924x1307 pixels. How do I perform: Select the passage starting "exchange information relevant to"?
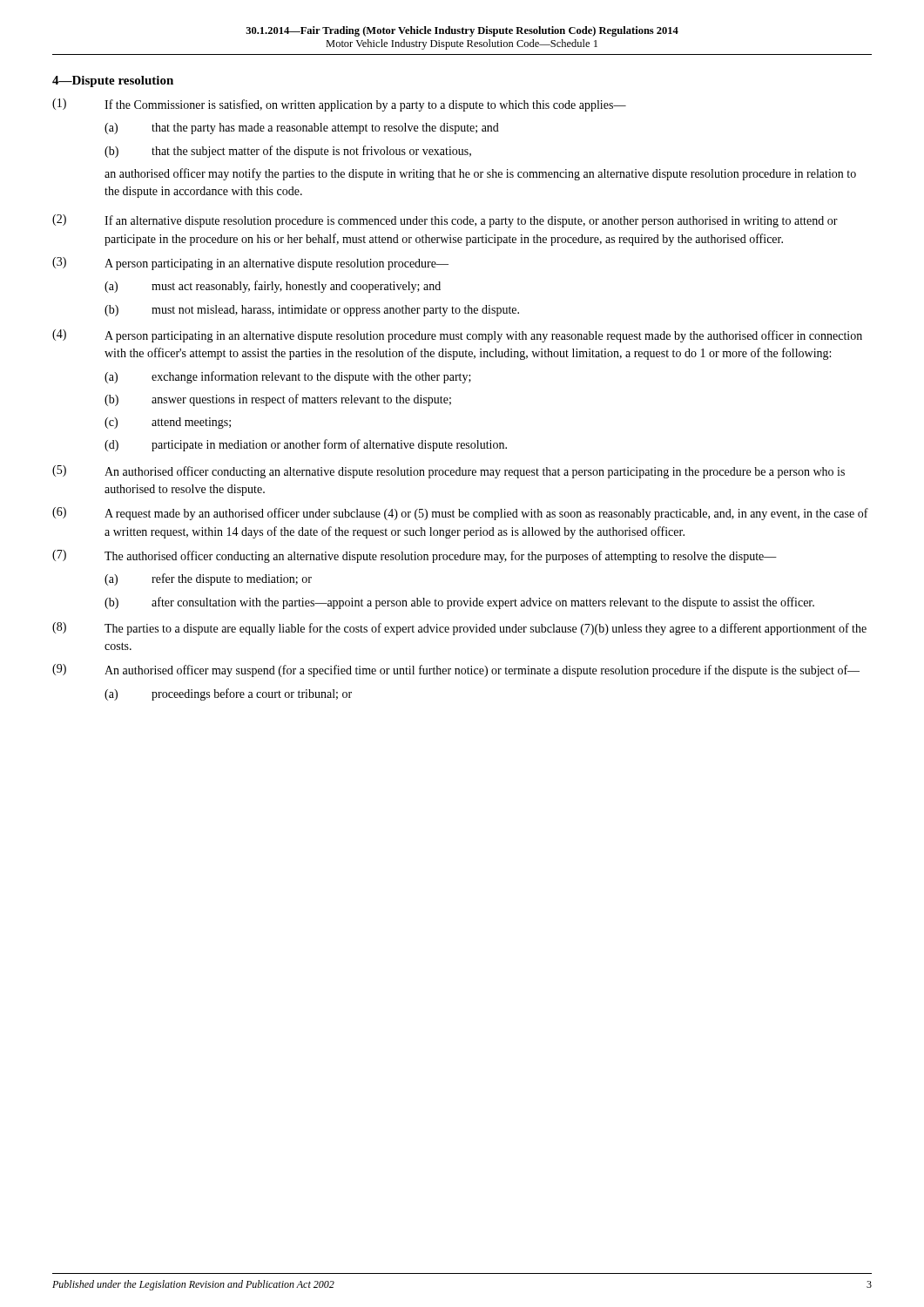tap(312, 376)
